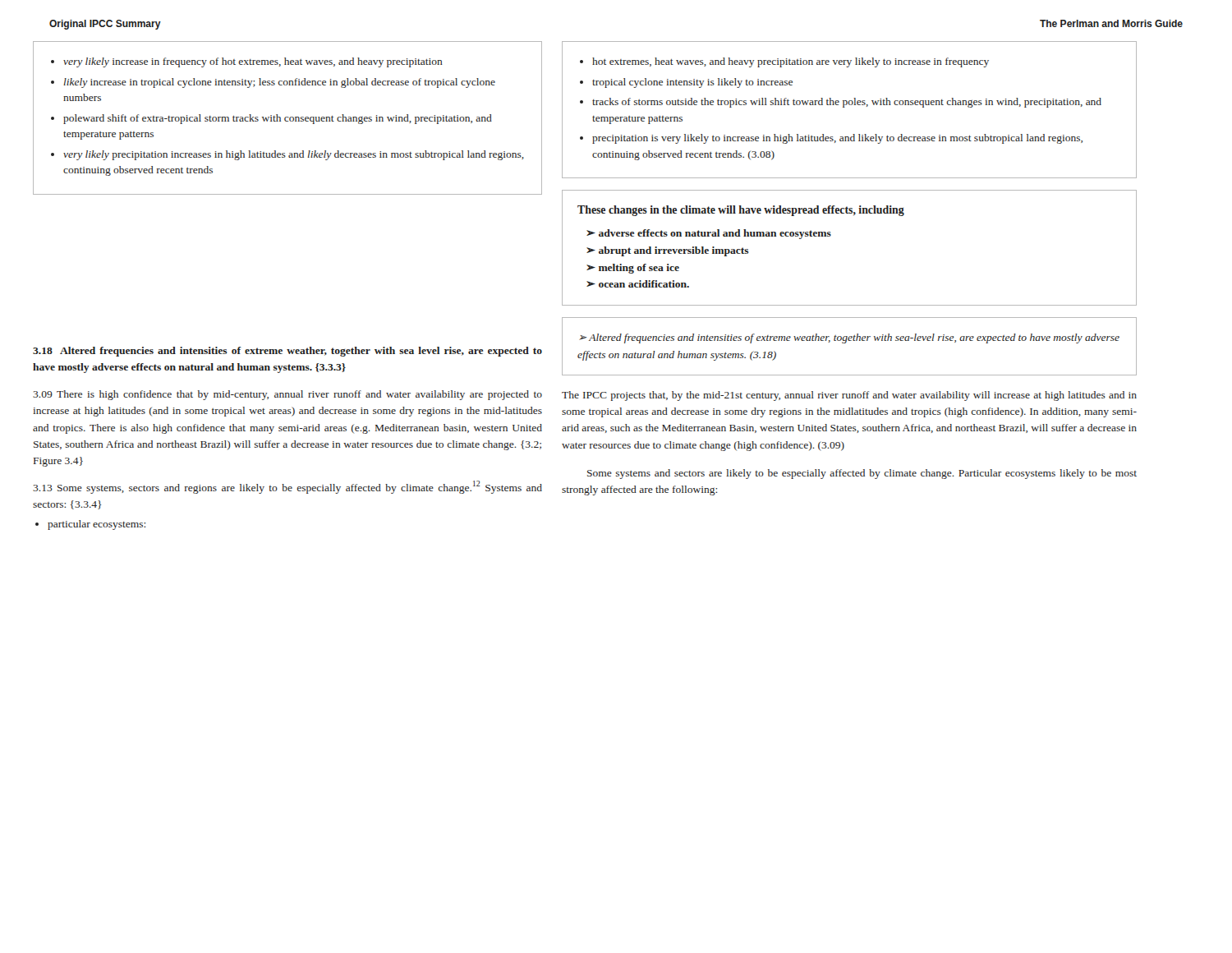Locate the text block that says "The IPCC projects"
This screenshot has height=953, width=1232.
849,420
